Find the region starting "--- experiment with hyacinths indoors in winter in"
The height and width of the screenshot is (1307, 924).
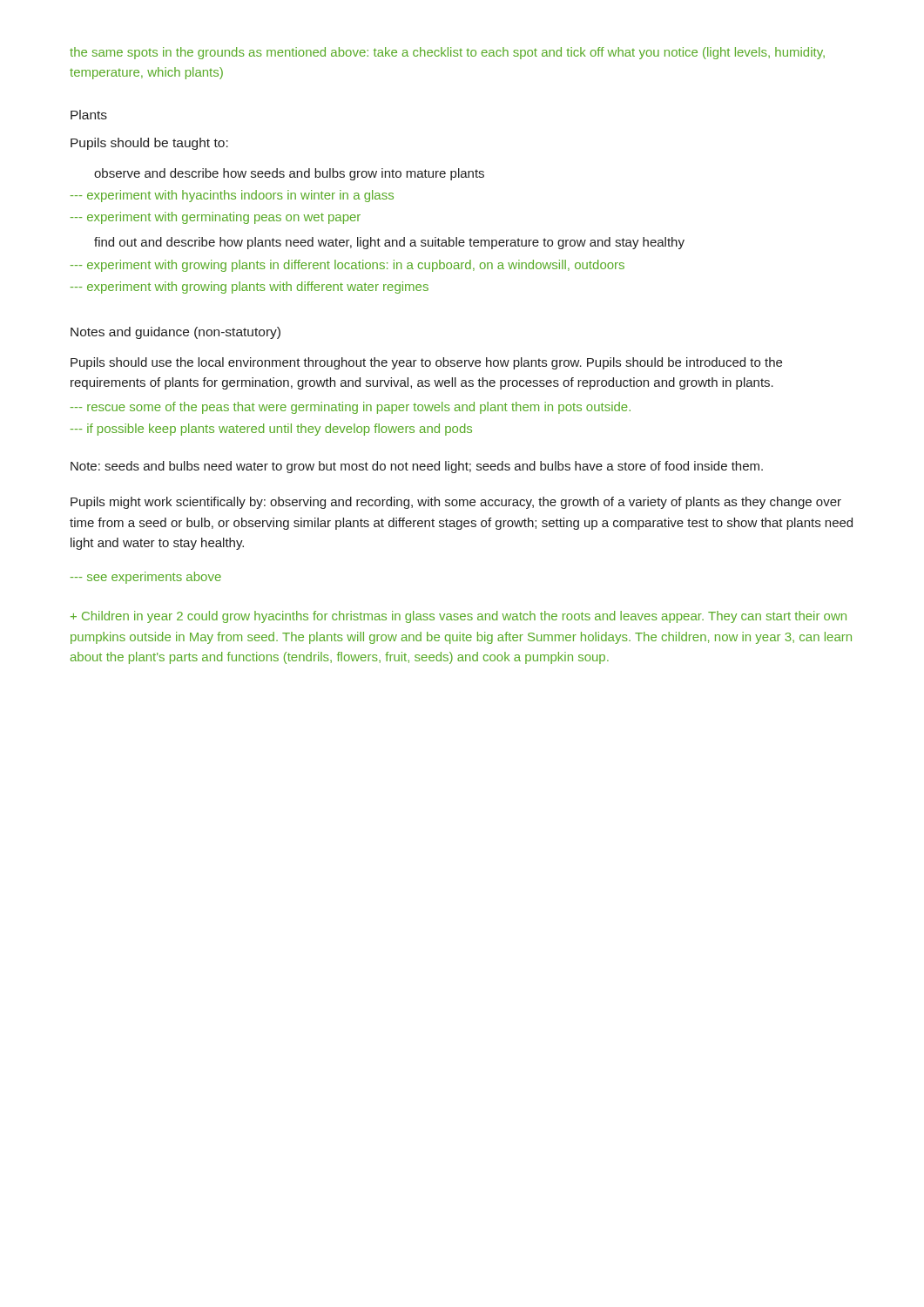click(232, 195)
